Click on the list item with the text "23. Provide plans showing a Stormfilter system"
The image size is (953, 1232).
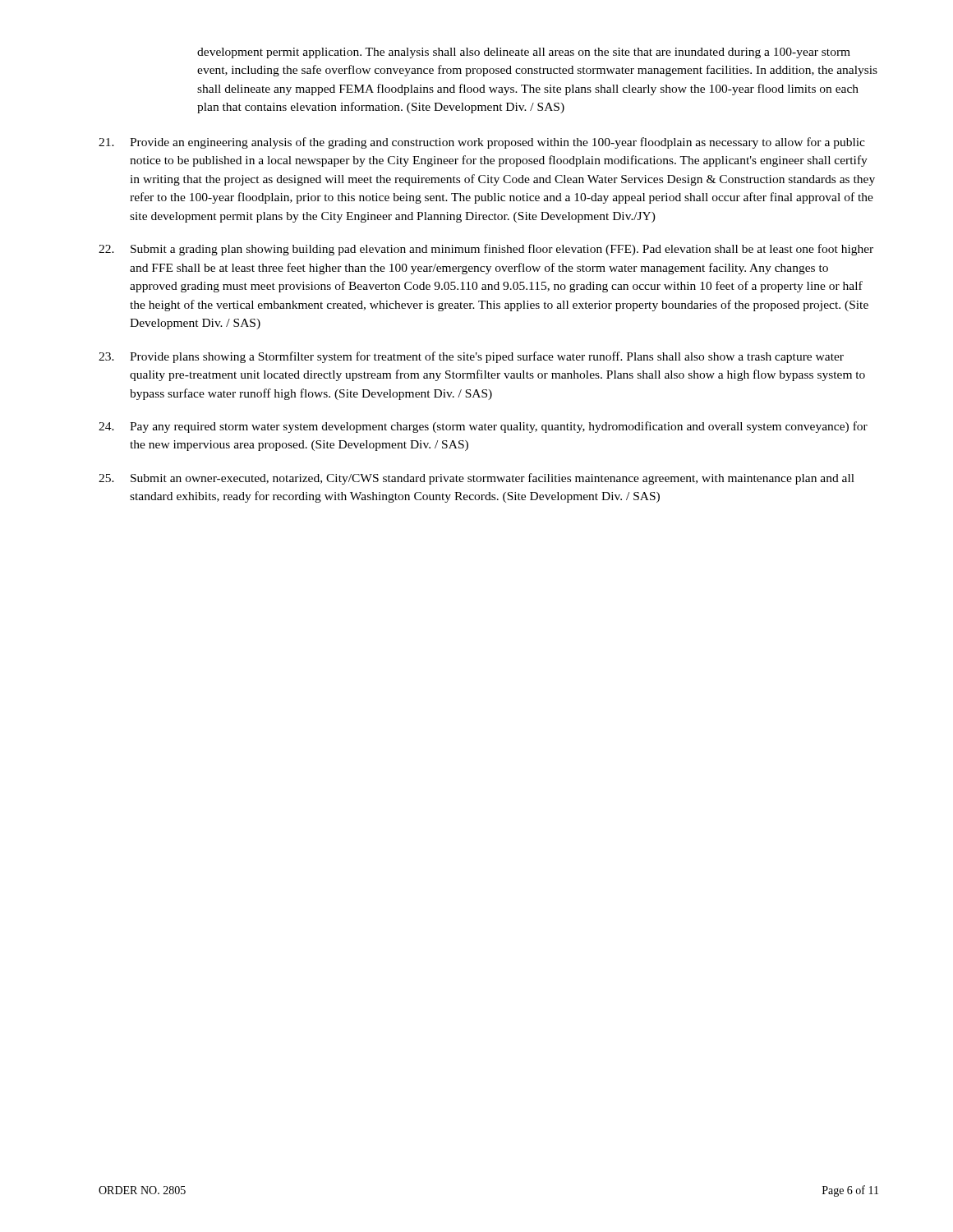click(x=489, y=375)
